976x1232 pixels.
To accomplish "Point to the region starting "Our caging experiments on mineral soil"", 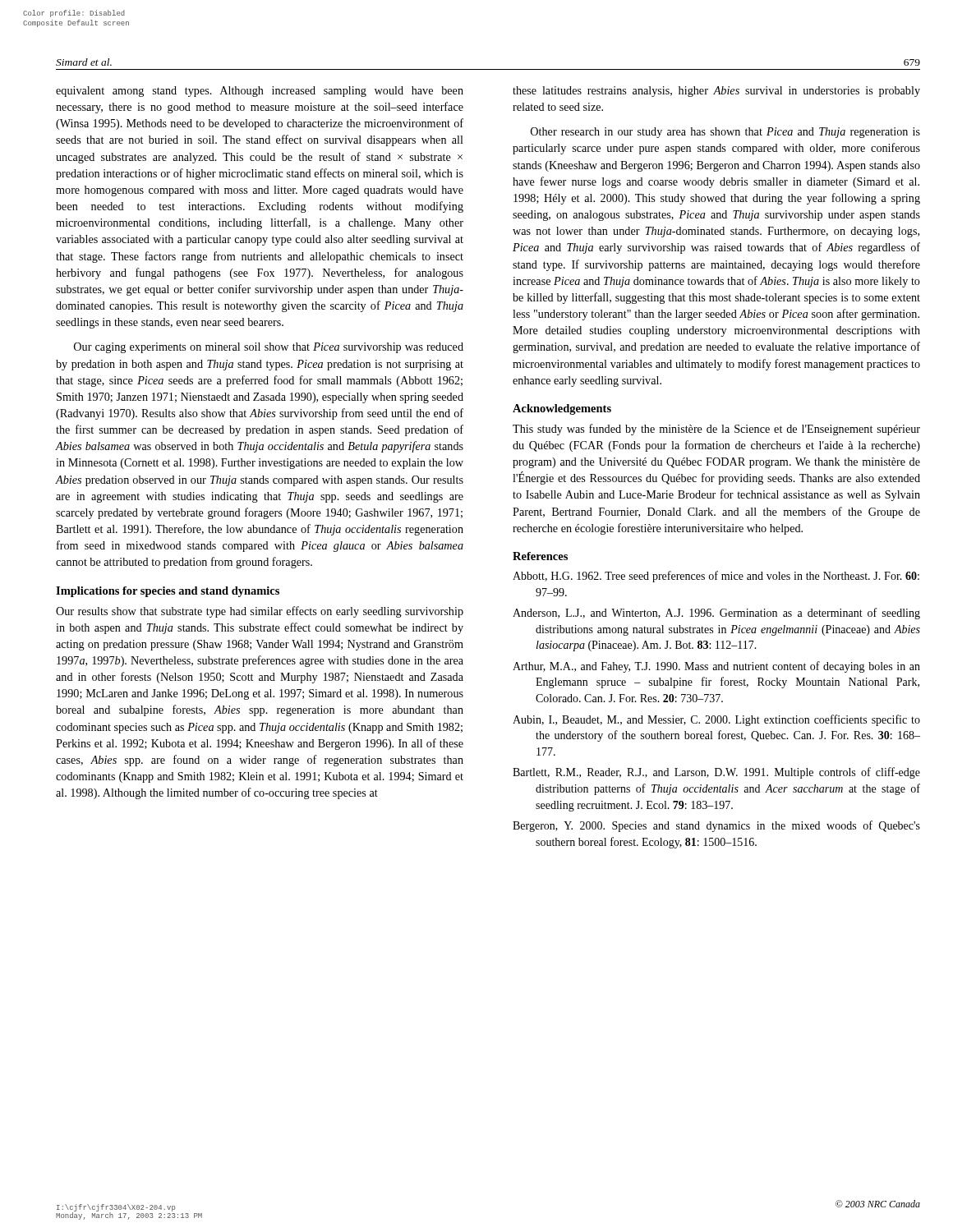I will coord(260,455).
